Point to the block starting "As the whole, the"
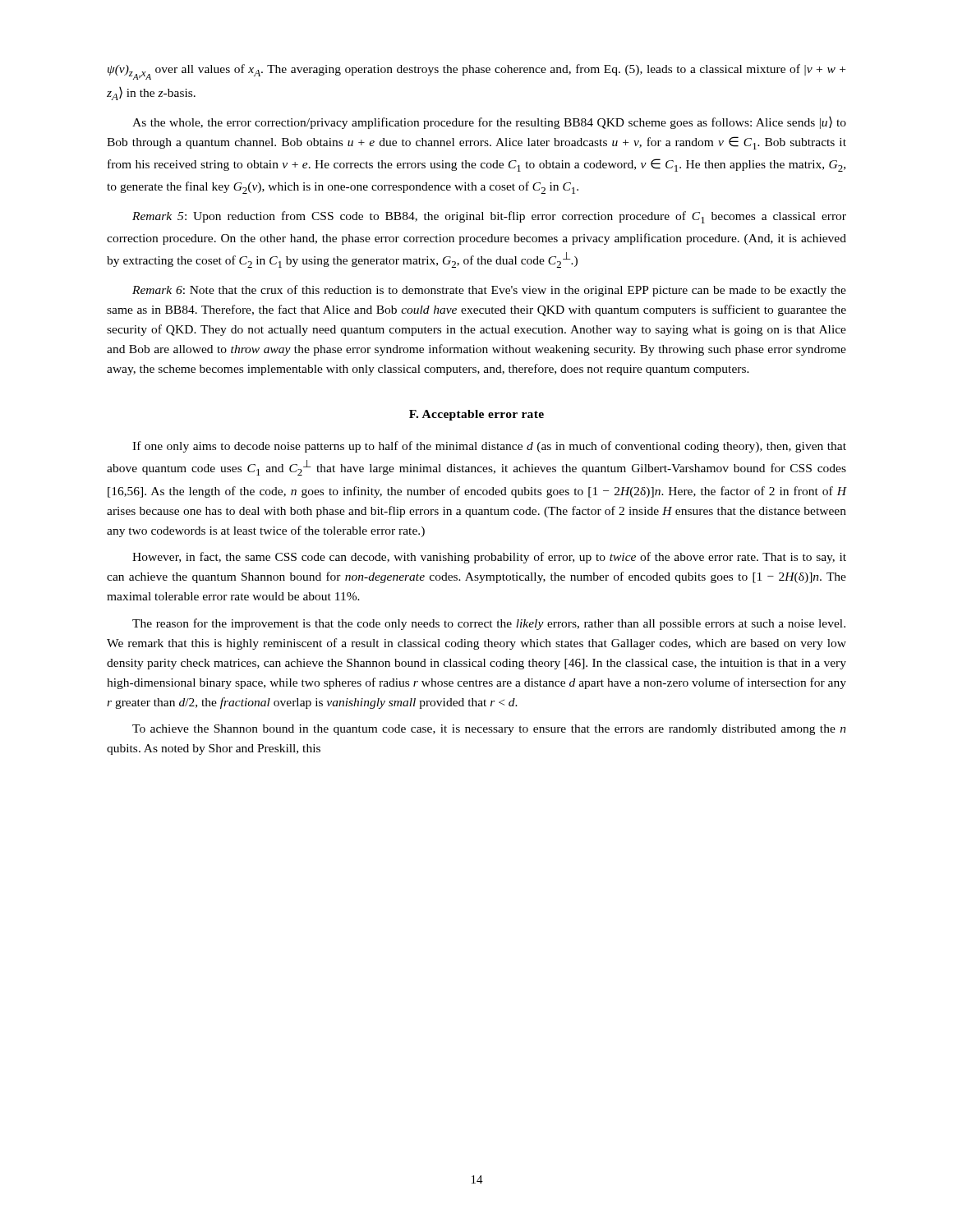Screen dimensions: 1232x953 click(476, 156)
